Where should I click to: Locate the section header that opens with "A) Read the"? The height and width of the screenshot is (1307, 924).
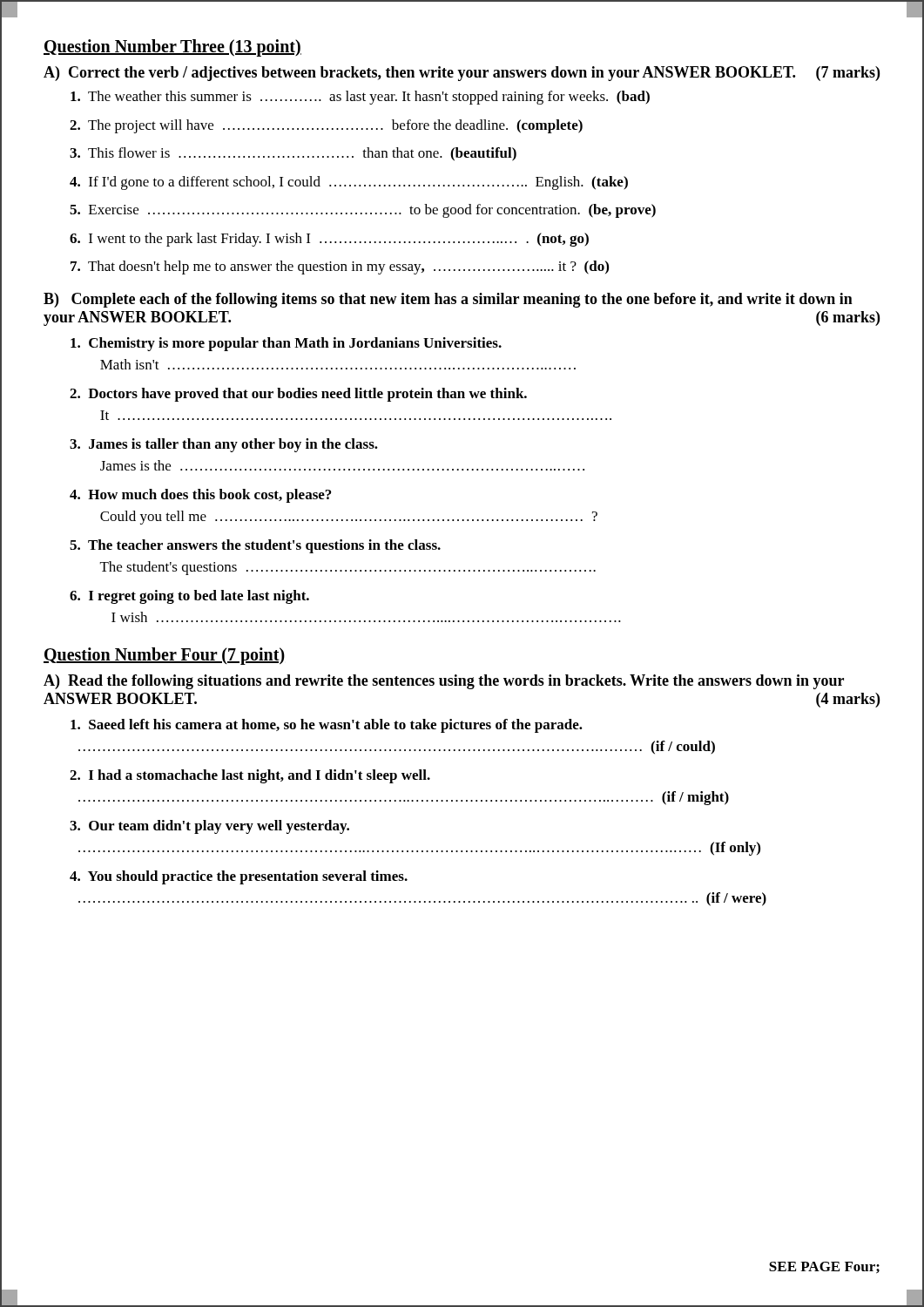click(x=462, y=690)
